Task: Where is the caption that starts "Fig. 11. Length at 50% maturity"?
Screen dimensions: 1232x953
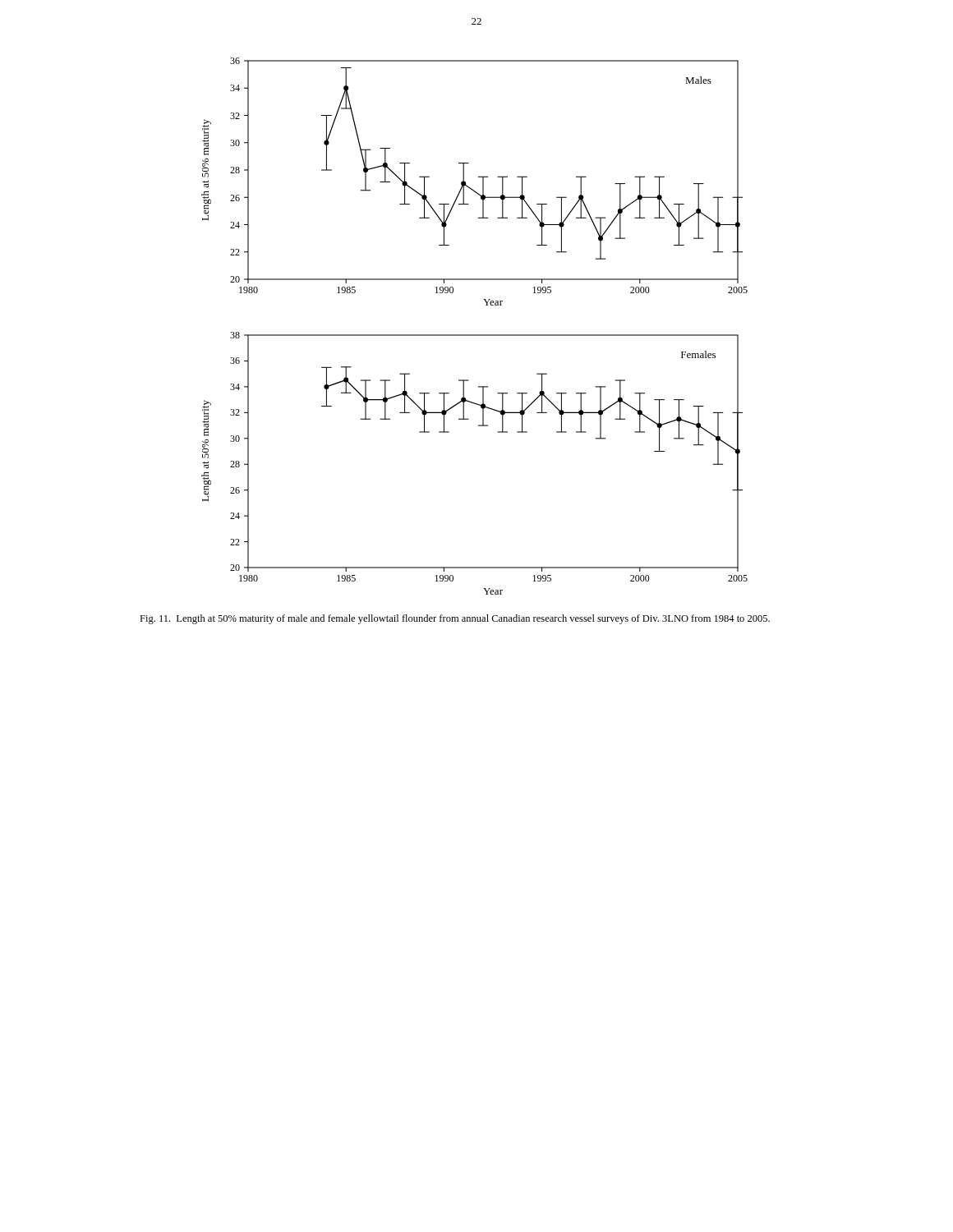Action: point(455,618)
